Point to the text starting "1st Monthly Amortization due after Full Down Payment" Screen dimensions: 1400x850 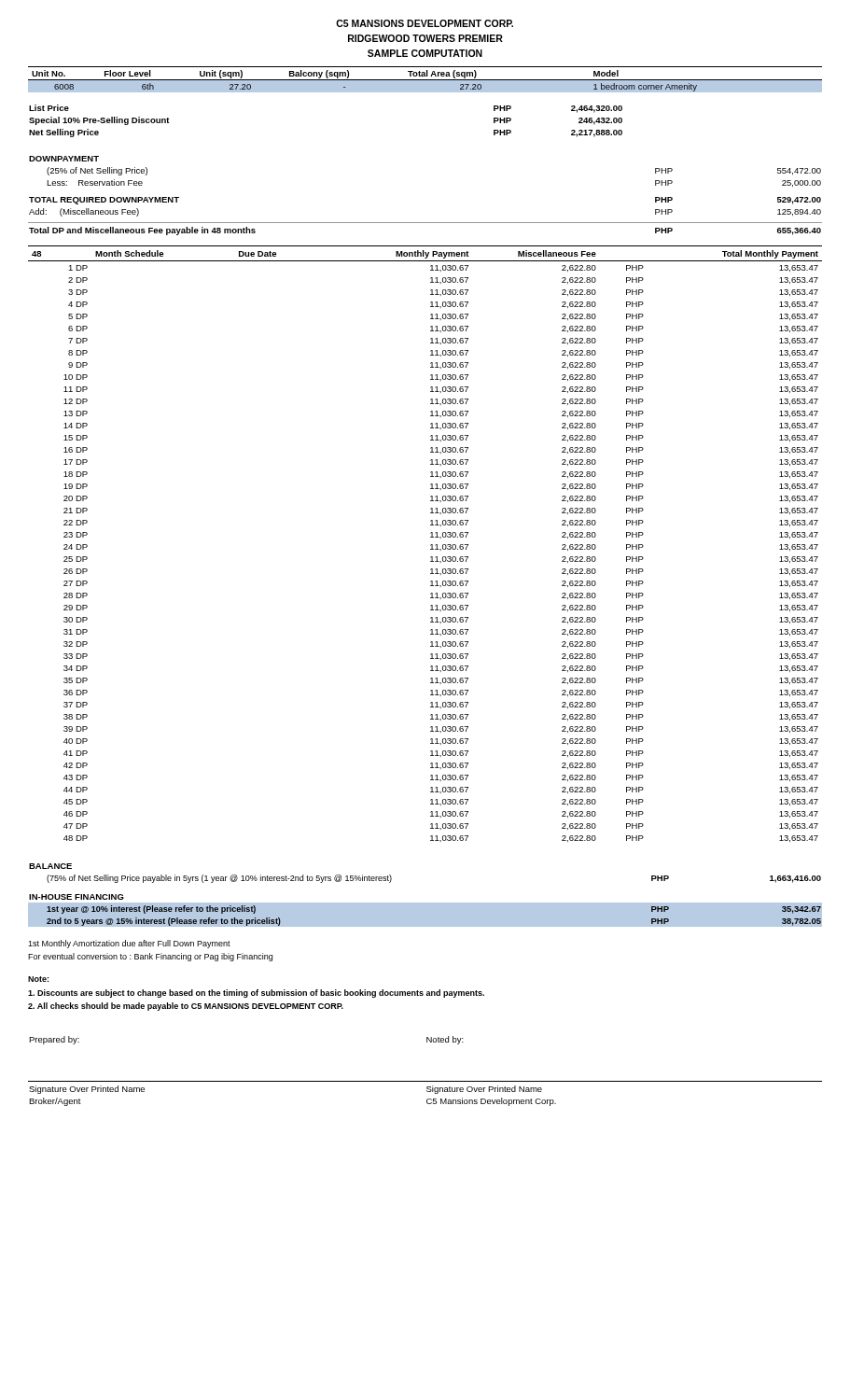coord(150,950)
